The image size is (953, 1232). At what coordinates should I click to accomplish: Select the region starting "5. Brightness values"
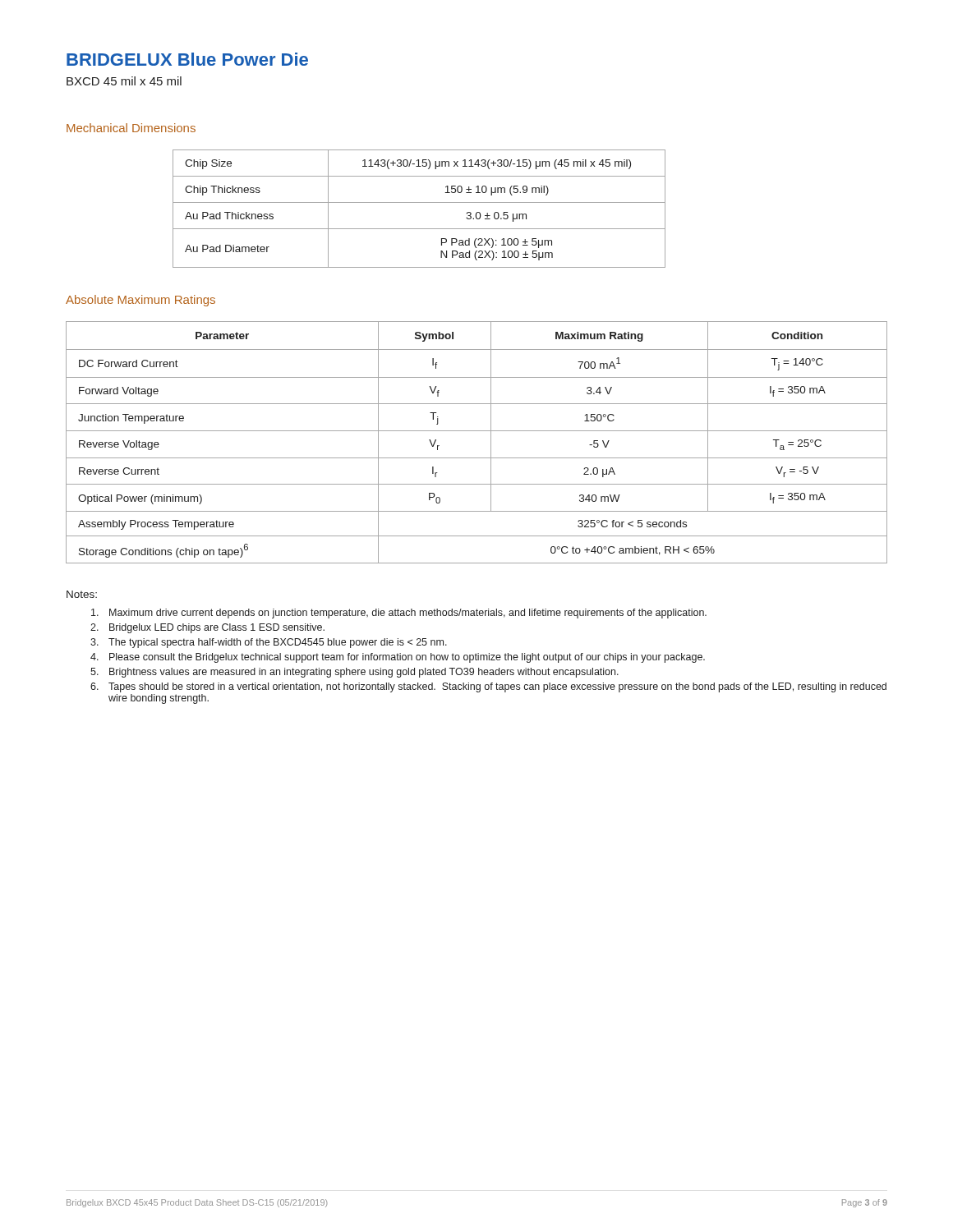click(x=489, y=672)
